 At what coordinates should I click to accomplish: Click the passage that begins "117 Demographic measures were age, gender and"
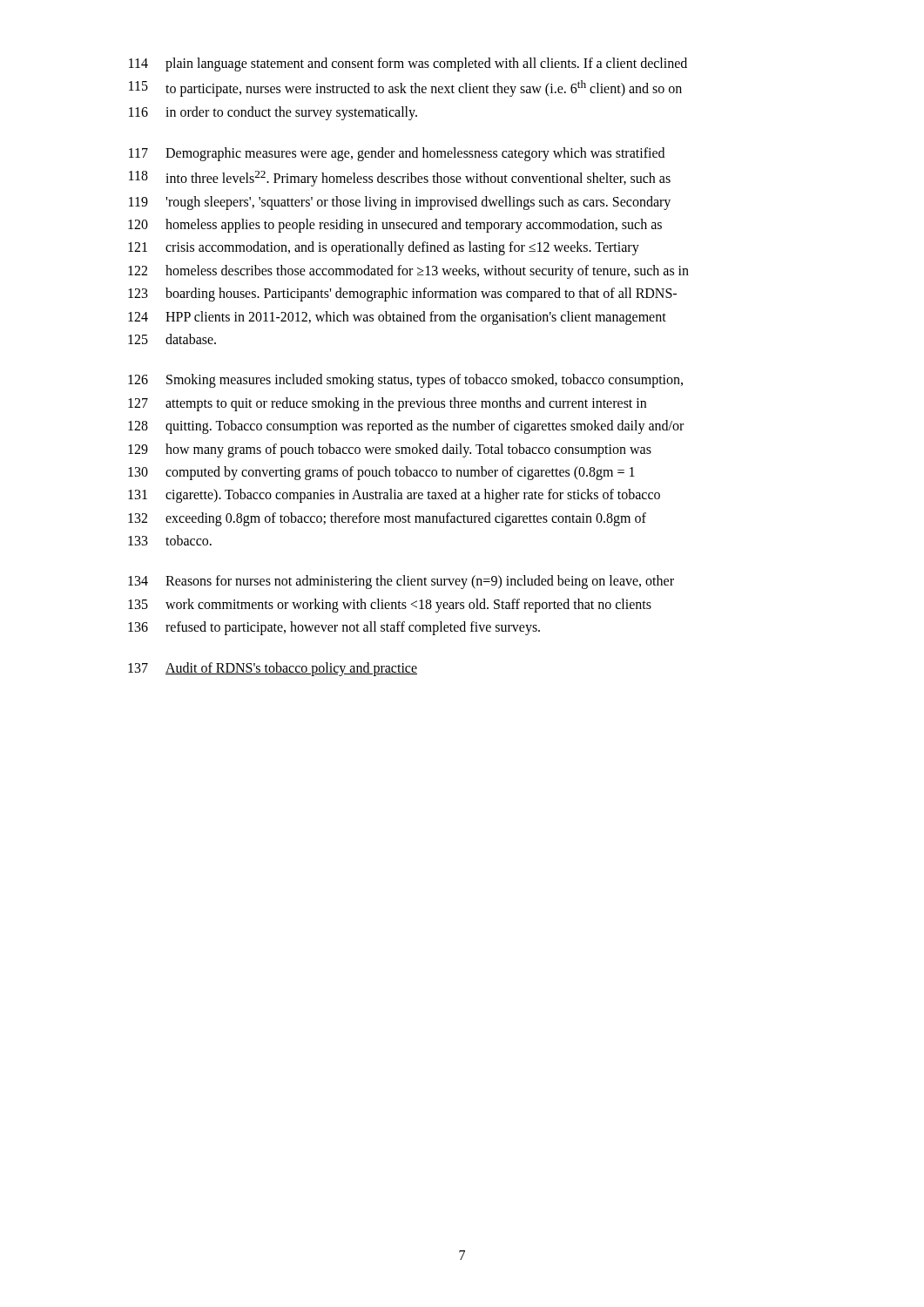479,247
